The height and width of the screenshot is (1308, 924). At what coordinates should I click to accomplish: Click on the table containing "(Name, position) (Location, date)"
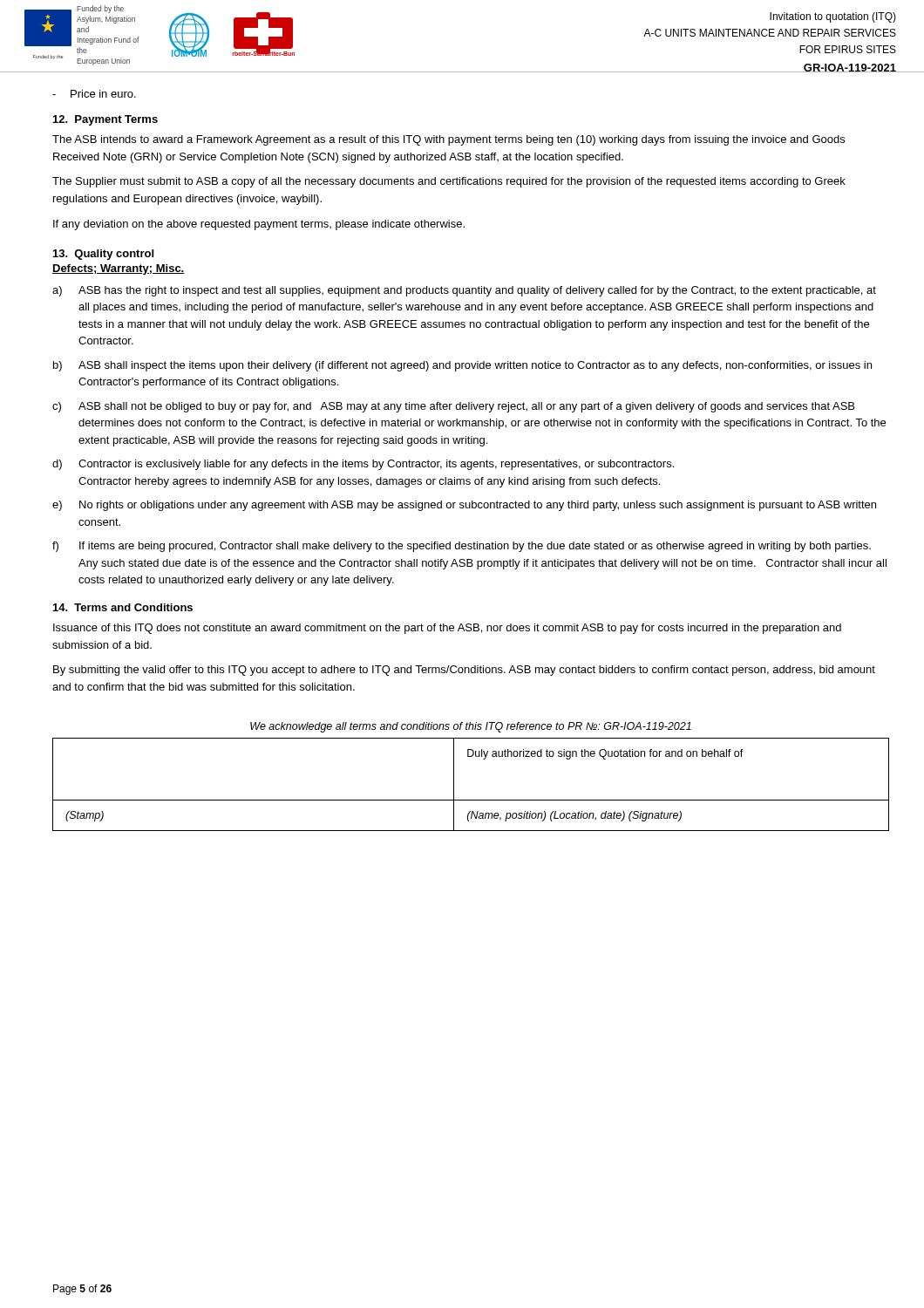(471, 785)
